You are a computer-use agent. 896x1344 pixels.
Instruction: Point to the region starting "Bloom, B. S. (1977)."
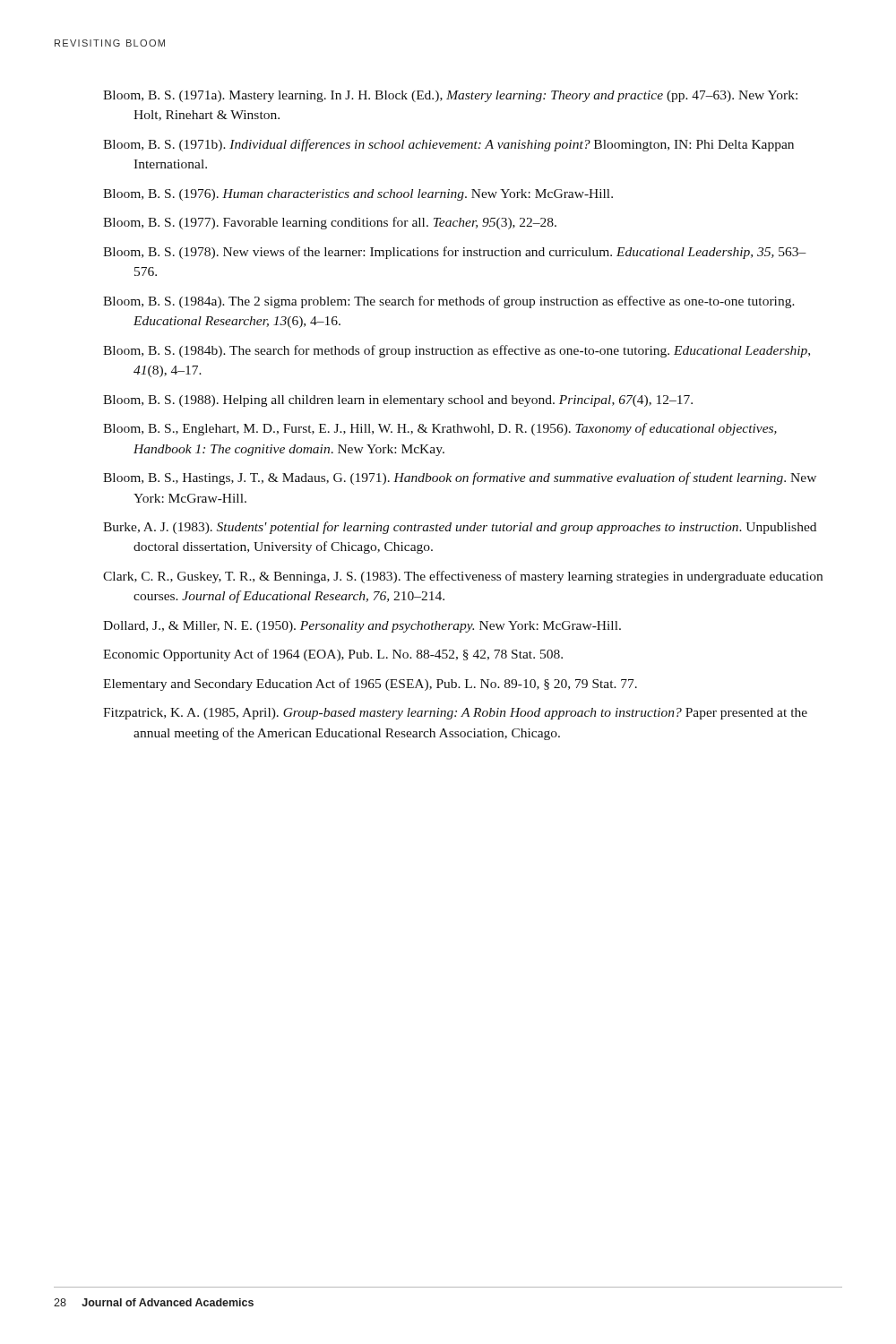pyautogui.click(x=330, y=222)
